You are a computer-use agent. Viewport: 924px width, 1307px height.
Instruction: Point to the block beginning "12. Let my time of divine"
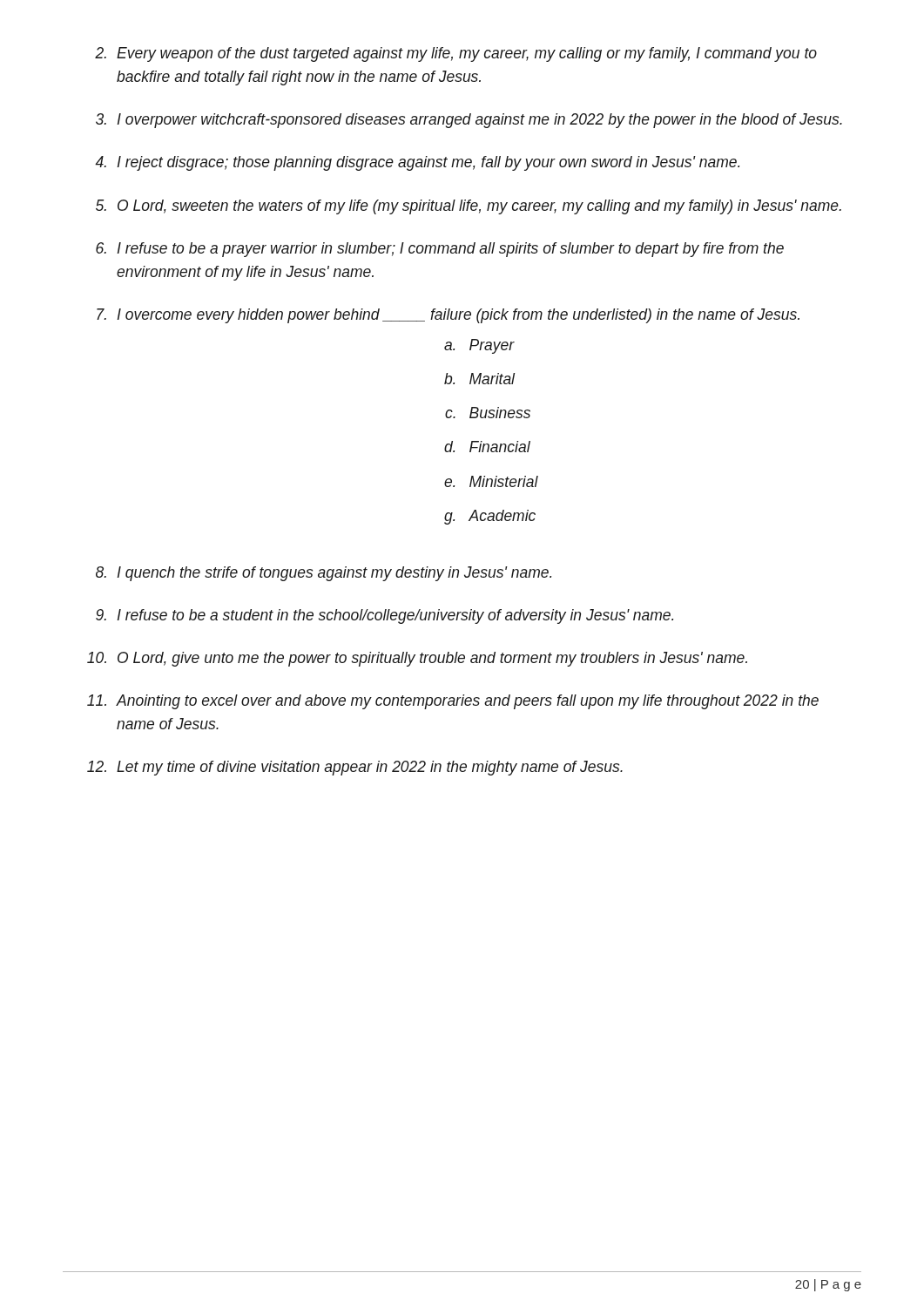[x=462, y=768]
